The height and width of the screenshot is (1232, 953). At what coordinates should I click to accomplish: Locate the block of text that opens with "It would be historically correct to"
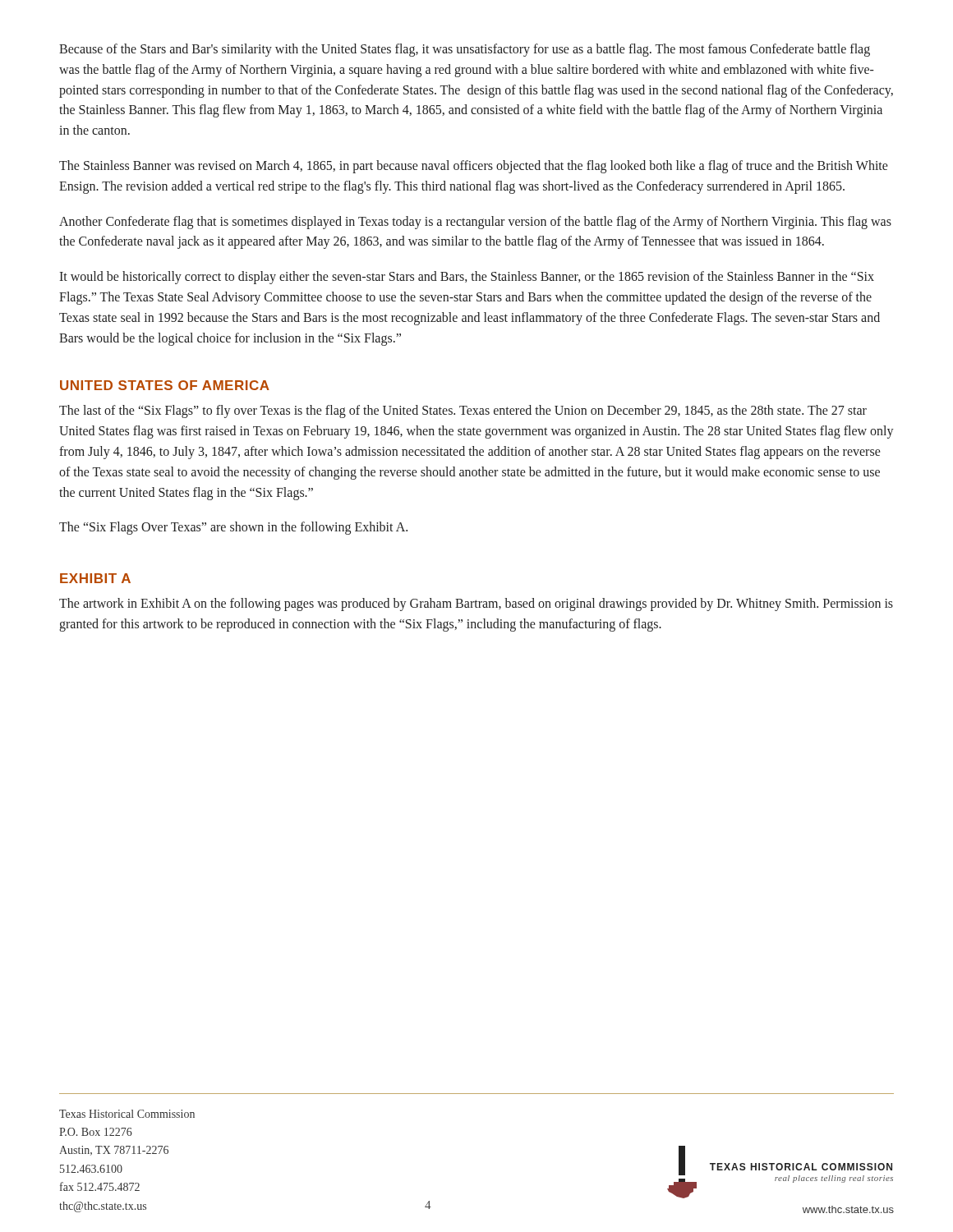(x=470, y=307)
